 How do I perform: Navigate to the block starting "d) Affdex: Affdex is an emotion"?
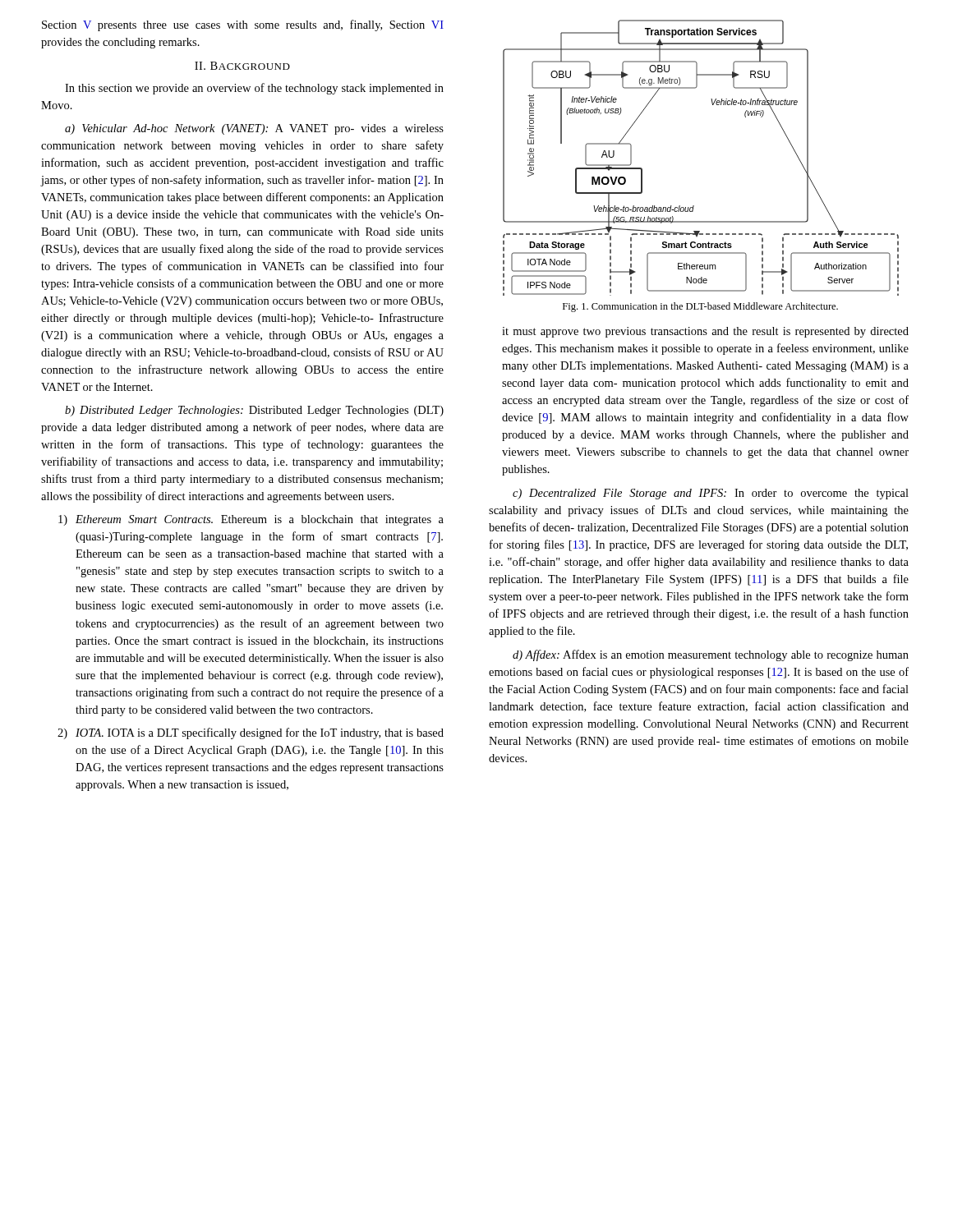click(x=699, y=707)
